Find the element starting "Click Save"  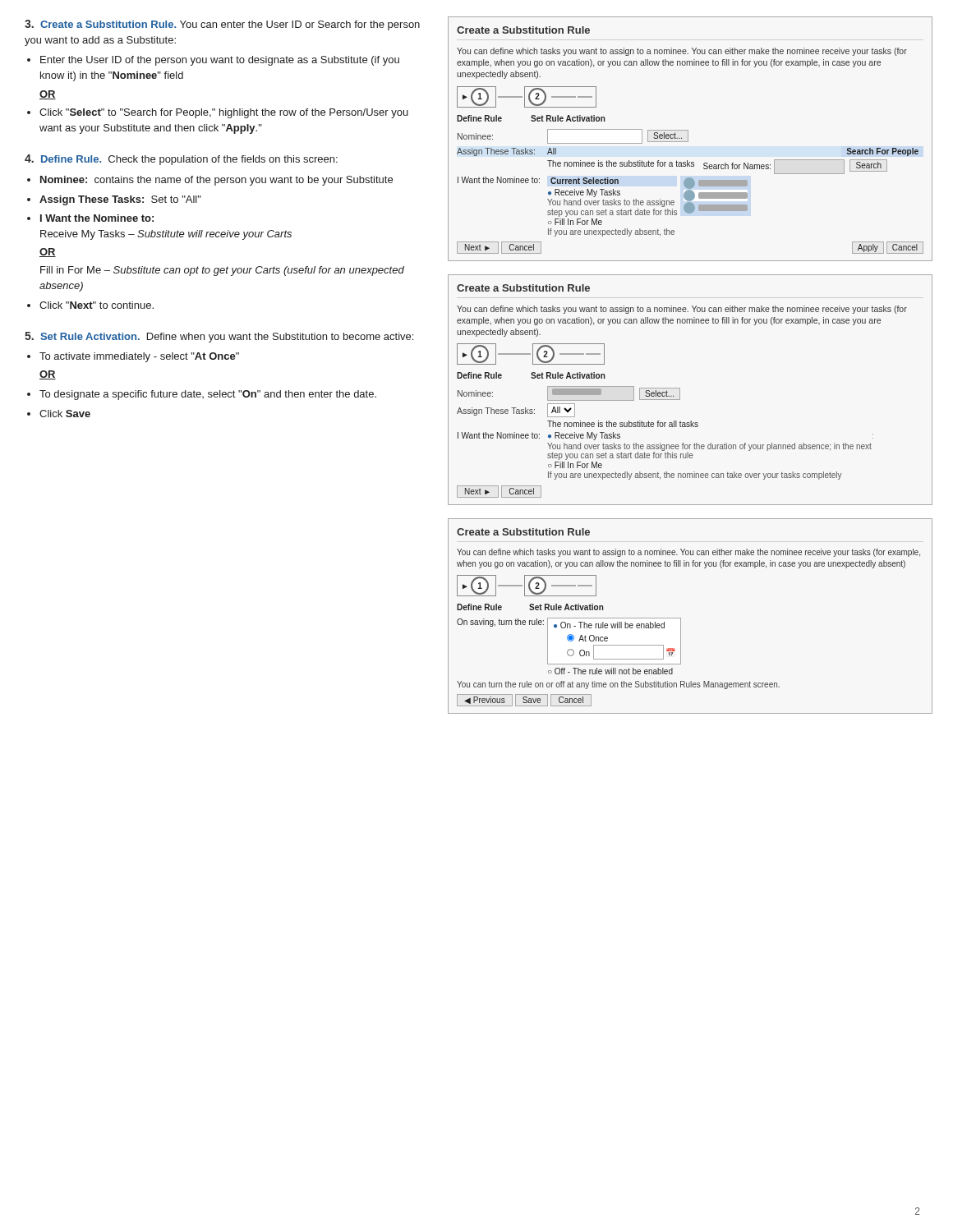tap(65, 413)
